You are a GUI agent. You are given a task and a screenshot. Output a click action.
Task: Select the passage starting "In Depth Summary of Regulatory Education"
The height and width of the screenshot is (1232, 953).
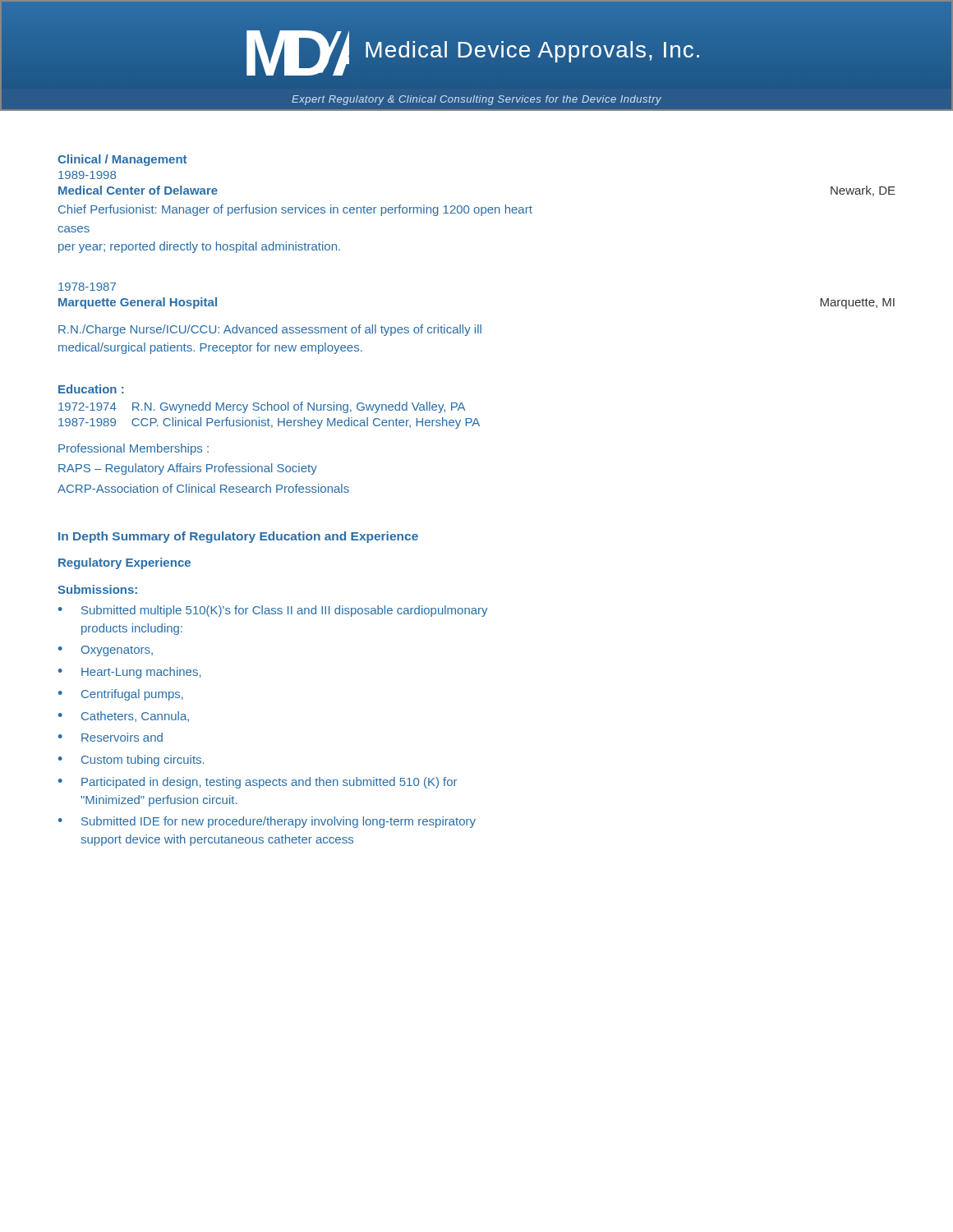pyautogui.click(x=238, y=536)
